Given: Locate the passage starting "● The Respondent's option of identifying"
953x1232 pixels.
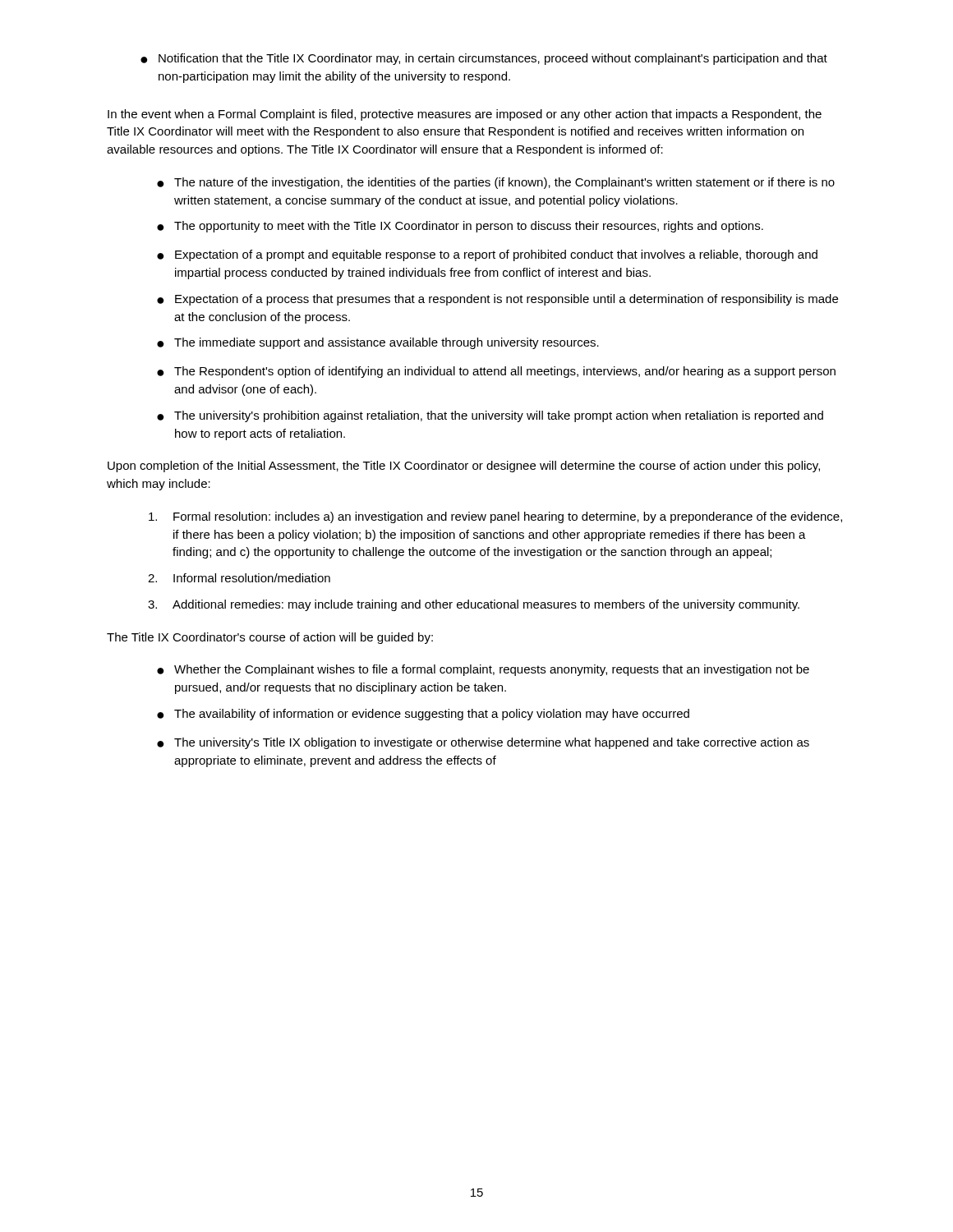Looking at the screenshot, I should [501, 380].
